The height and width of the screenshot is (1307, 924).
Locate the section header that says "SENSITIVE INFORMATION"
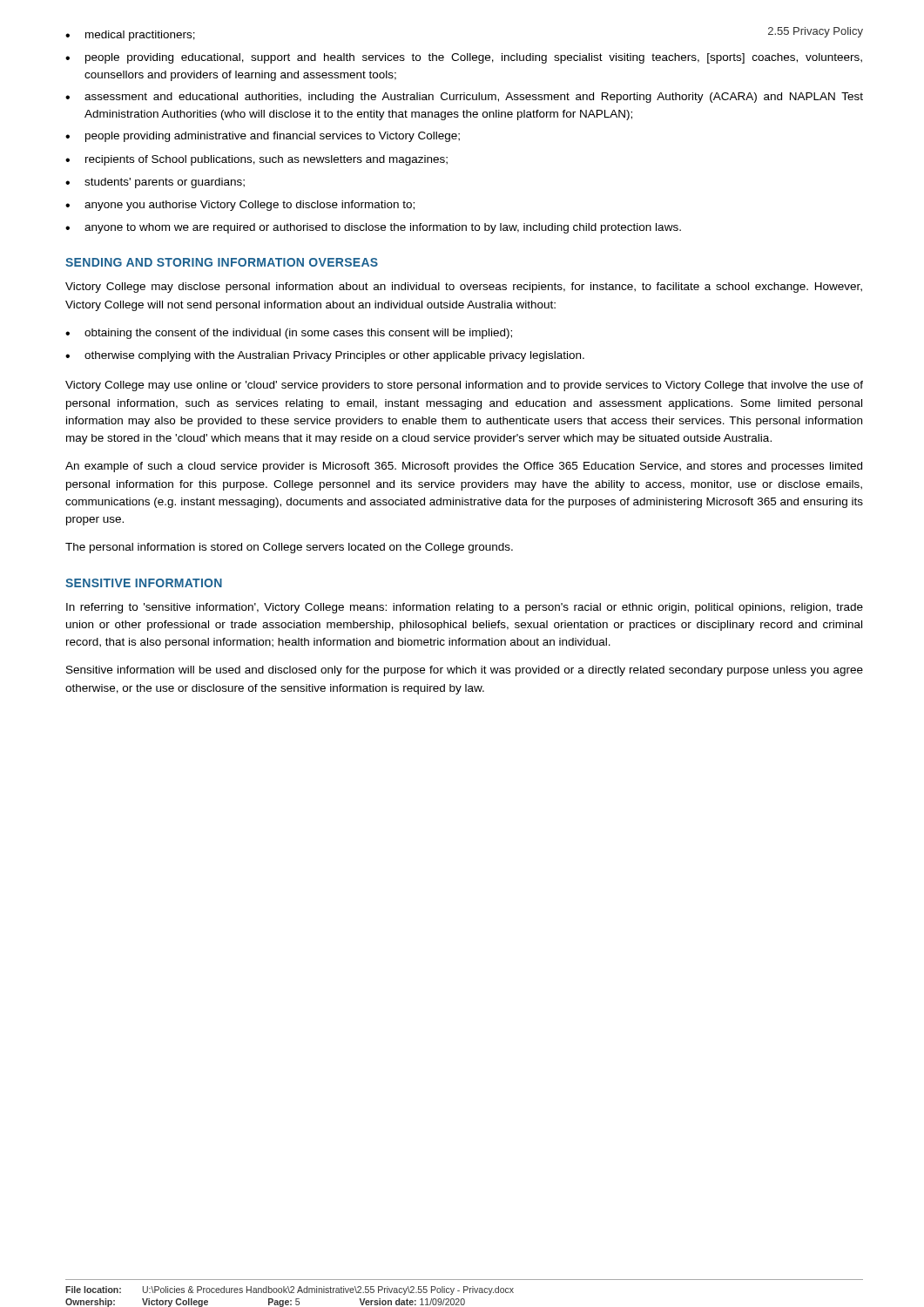(144, 582)
